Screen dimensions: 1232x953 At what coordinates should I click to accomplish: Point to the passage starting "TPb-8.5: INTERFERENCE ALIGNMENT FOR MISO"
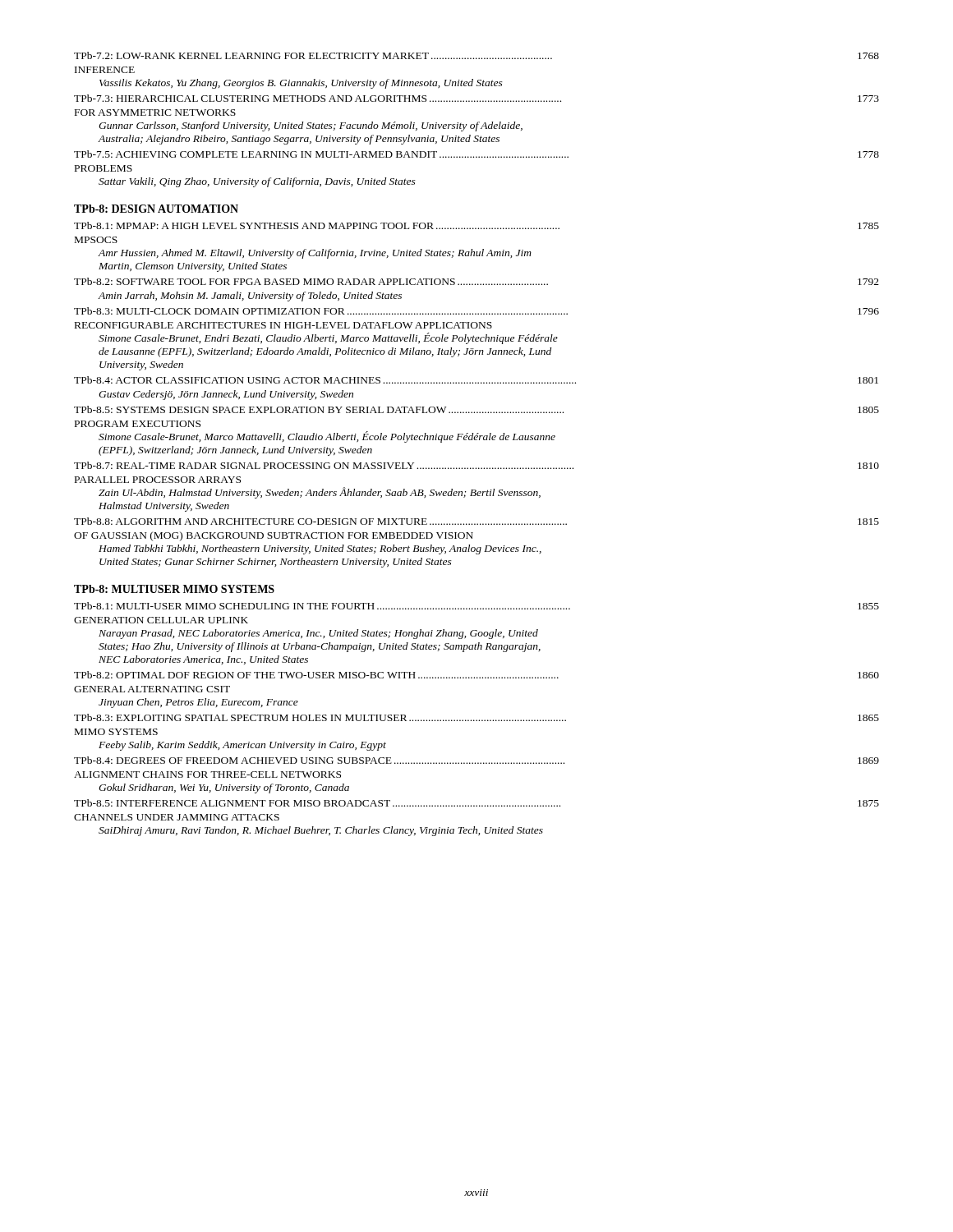click(x=476, y=817)
